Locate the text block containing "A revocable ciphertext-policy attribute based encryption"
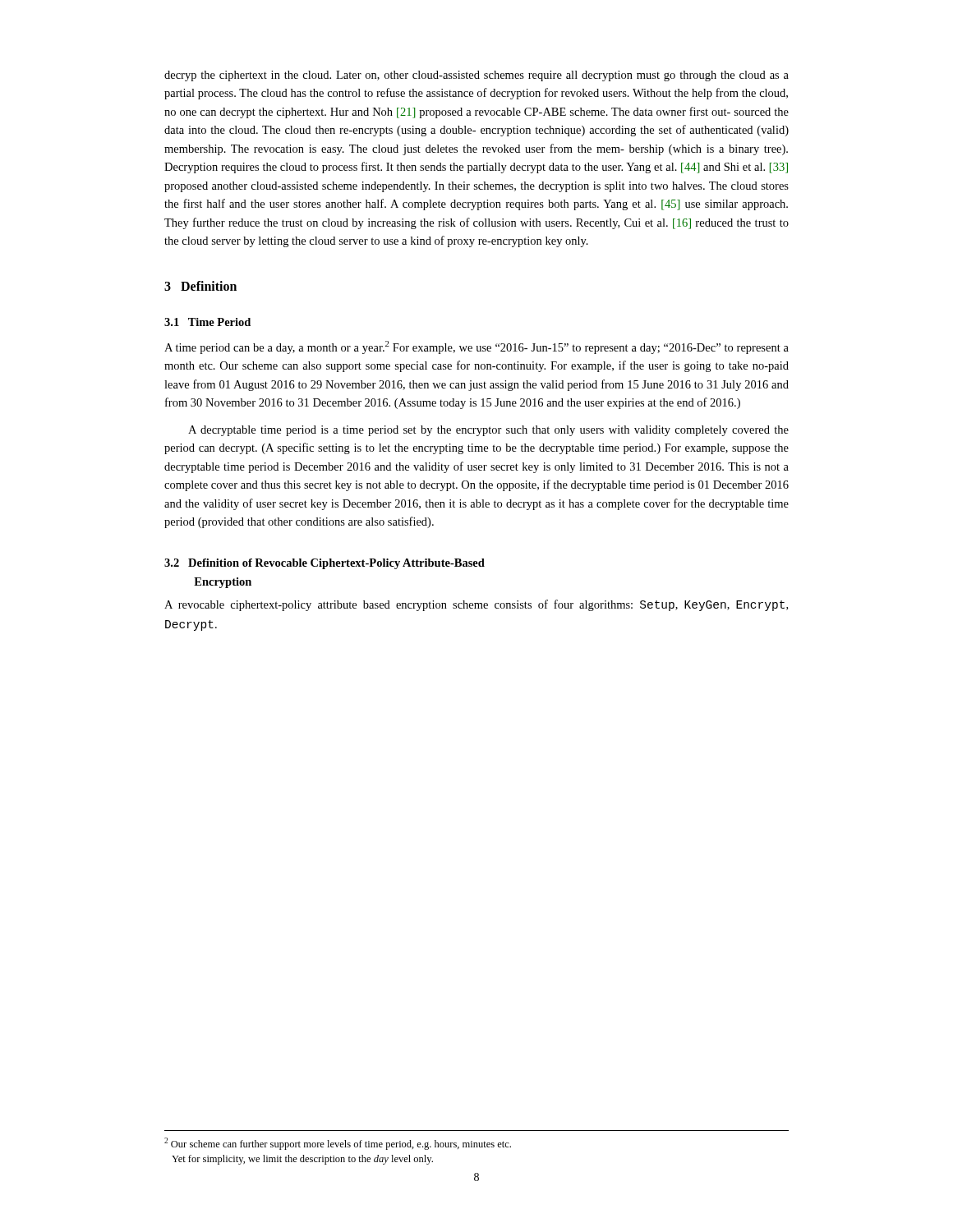 coord(476,615)
